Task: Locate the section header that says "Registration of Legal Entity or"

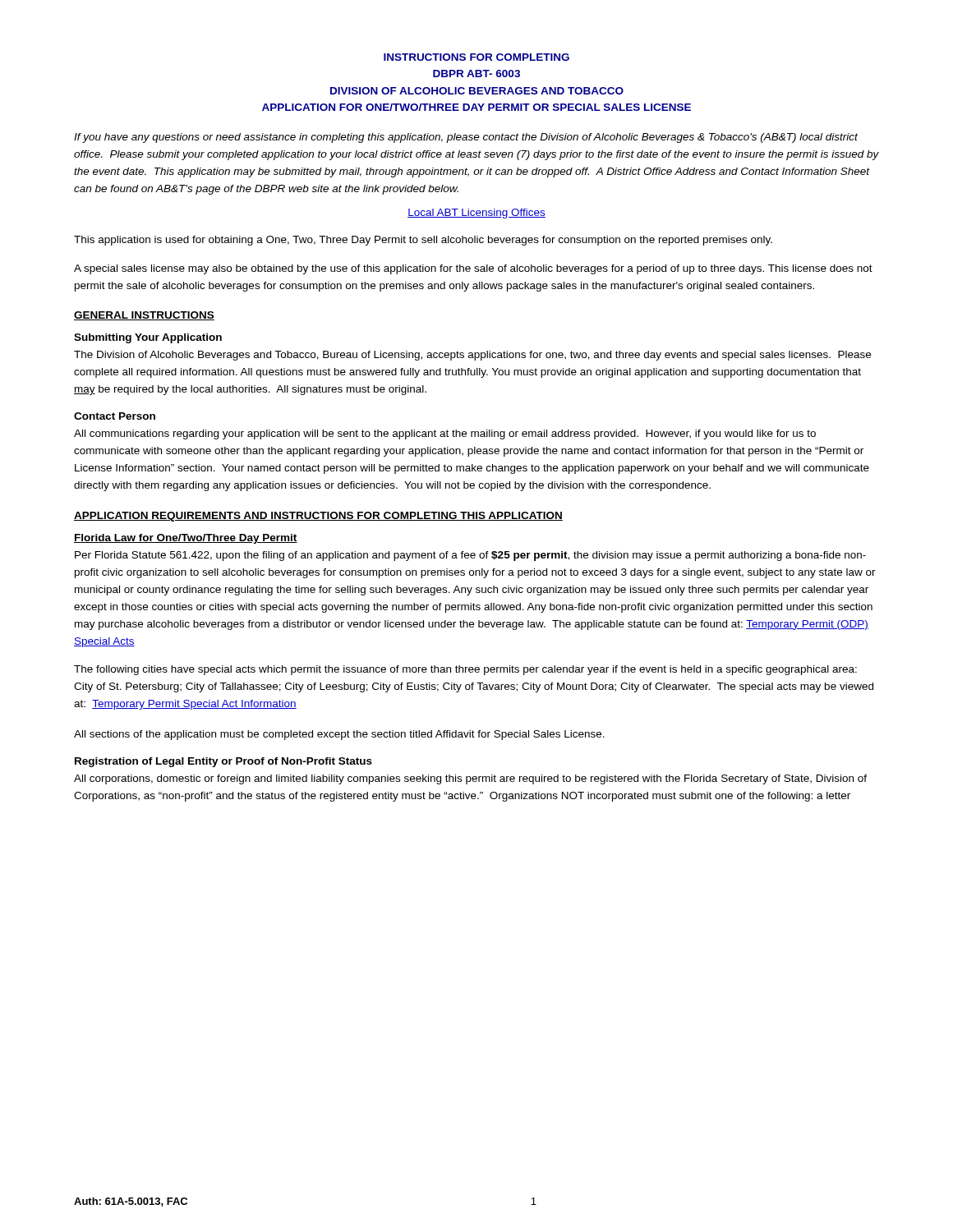Action: point(223,761)
